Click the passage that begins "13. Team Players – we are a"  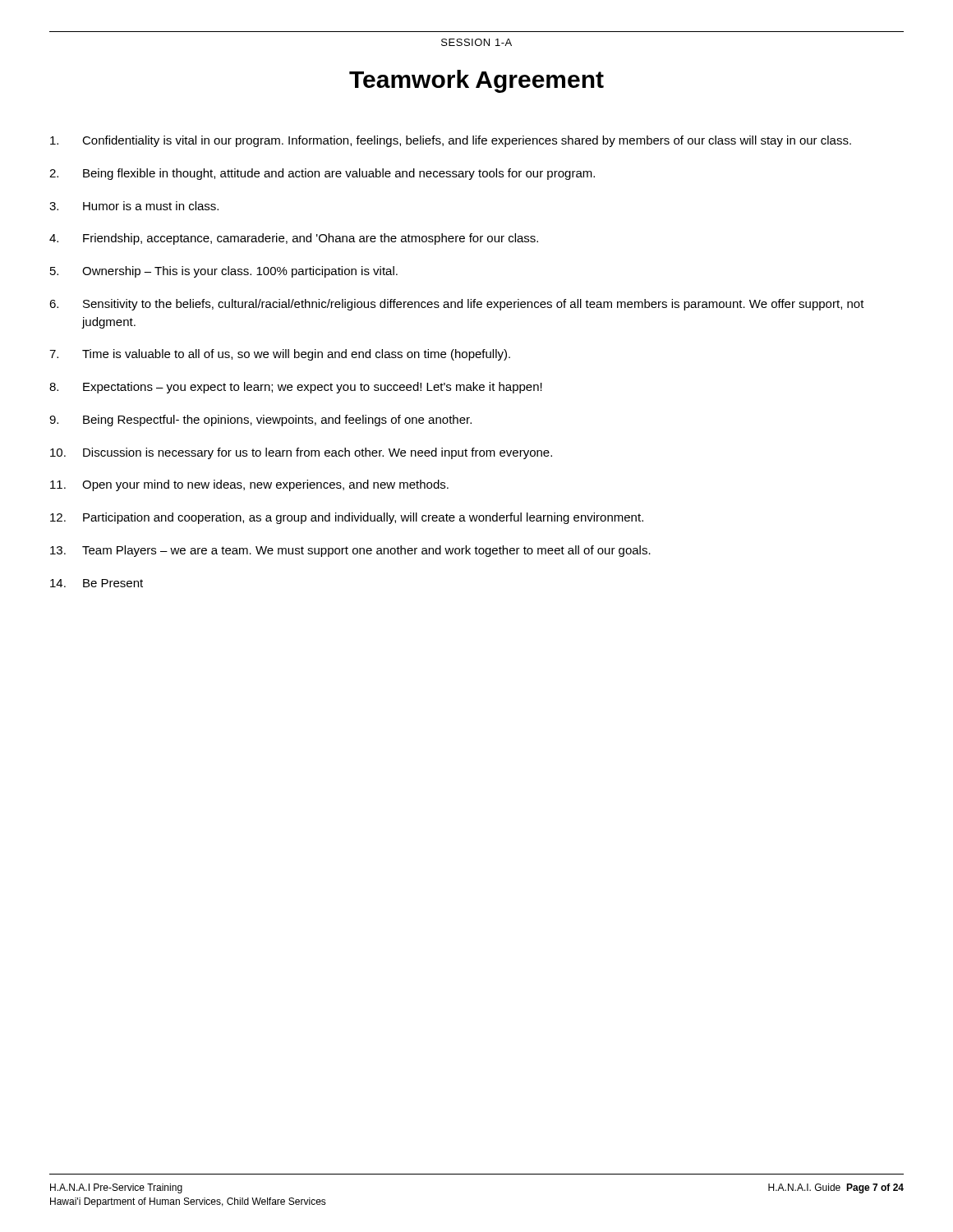476,550
